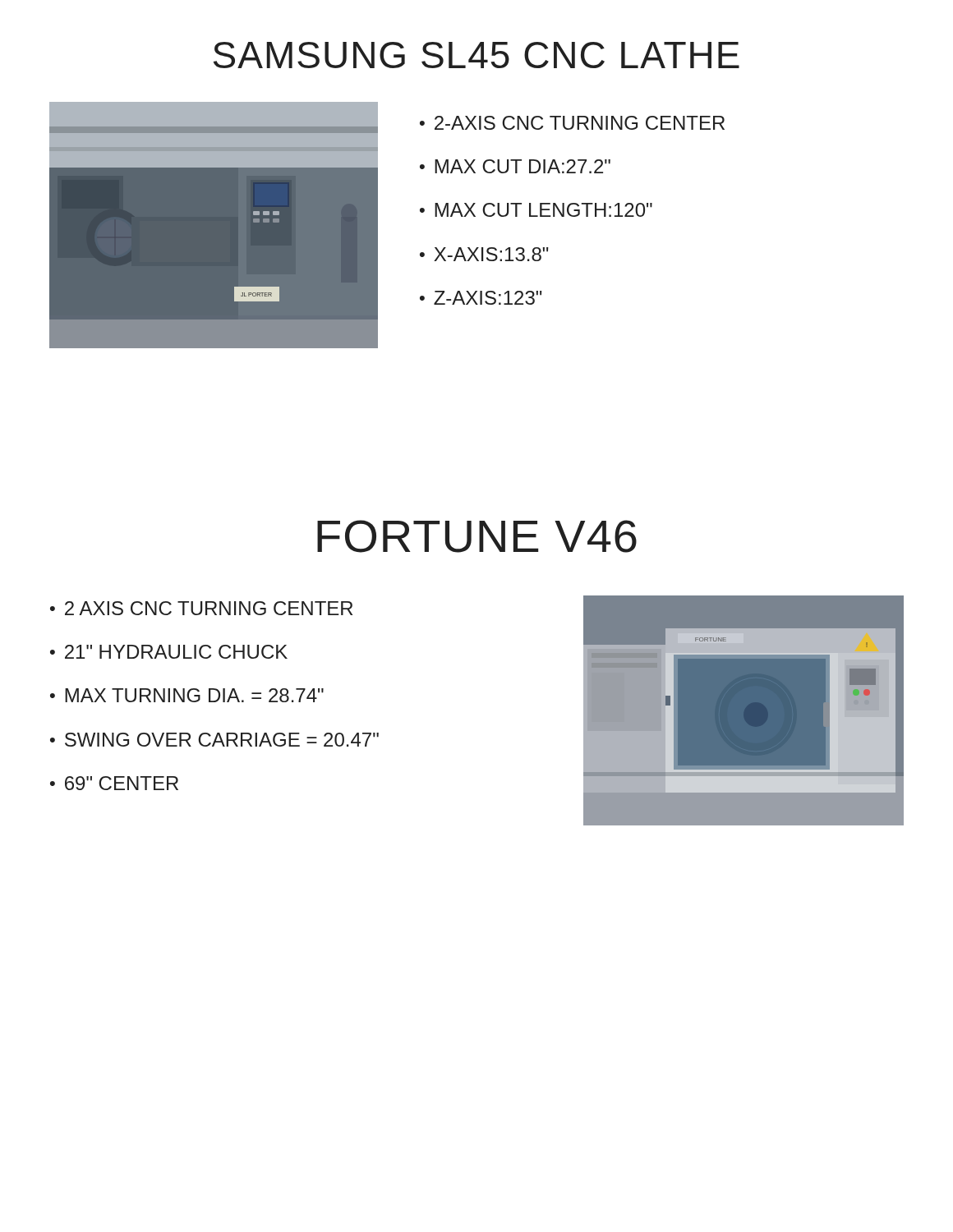
Task: Find the list item that says "•MAX TURNING DIA. = 28.74""
Action: 187,696
